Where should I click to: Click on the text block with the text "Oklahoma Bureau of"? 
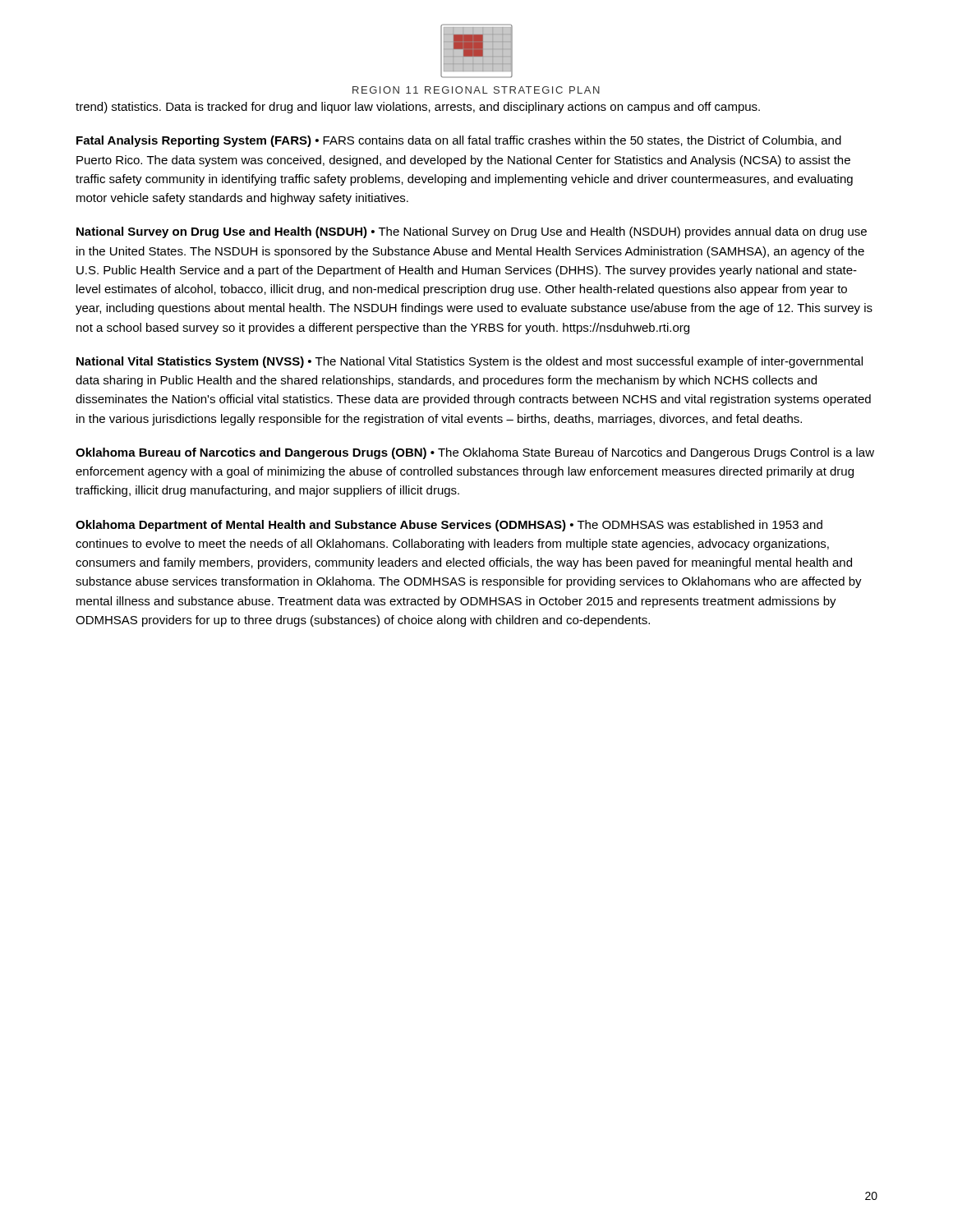point(475,471)
